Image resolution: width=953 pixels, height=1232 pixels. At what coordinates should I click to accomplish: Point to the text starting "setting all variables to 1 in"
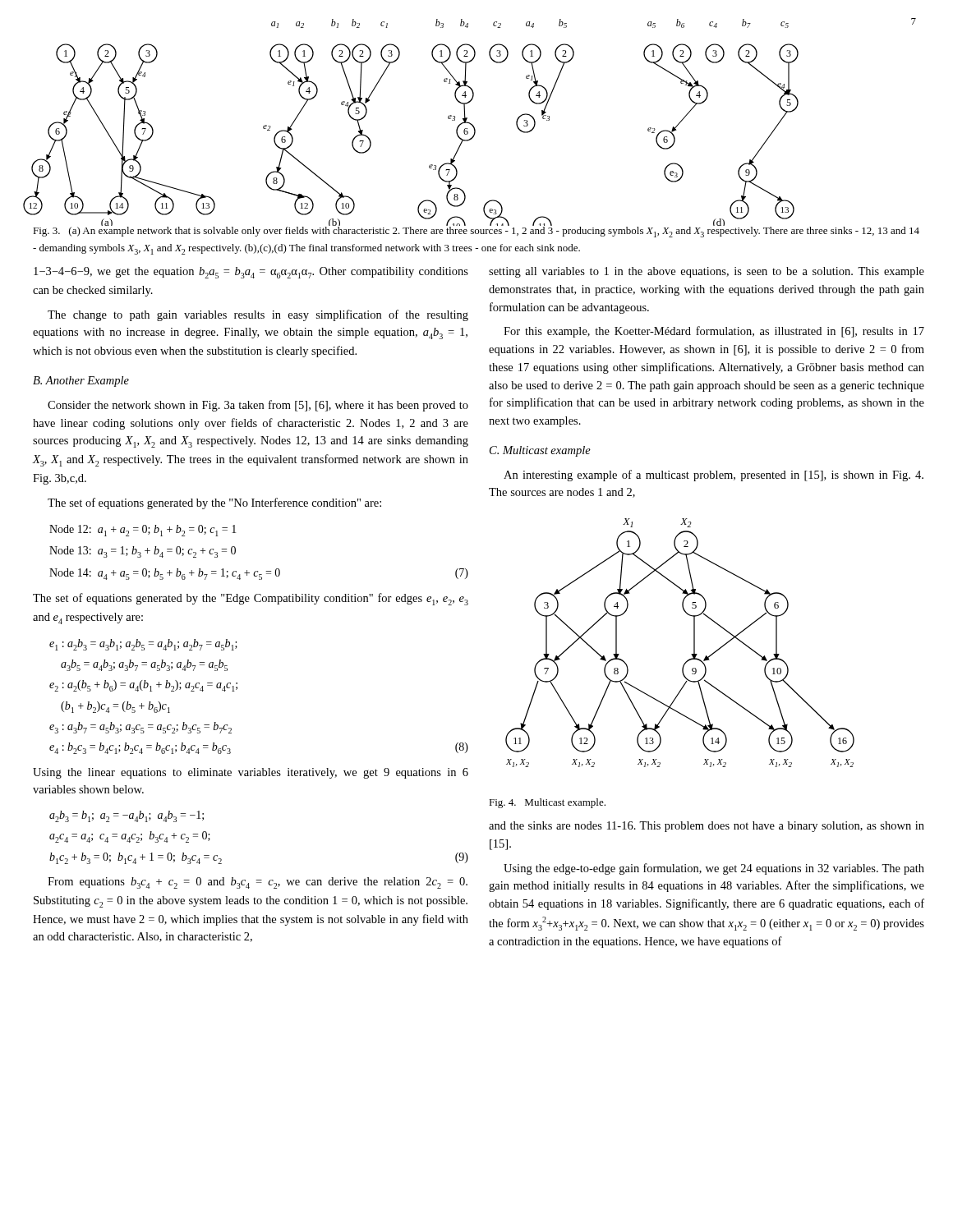pos(707,290)
